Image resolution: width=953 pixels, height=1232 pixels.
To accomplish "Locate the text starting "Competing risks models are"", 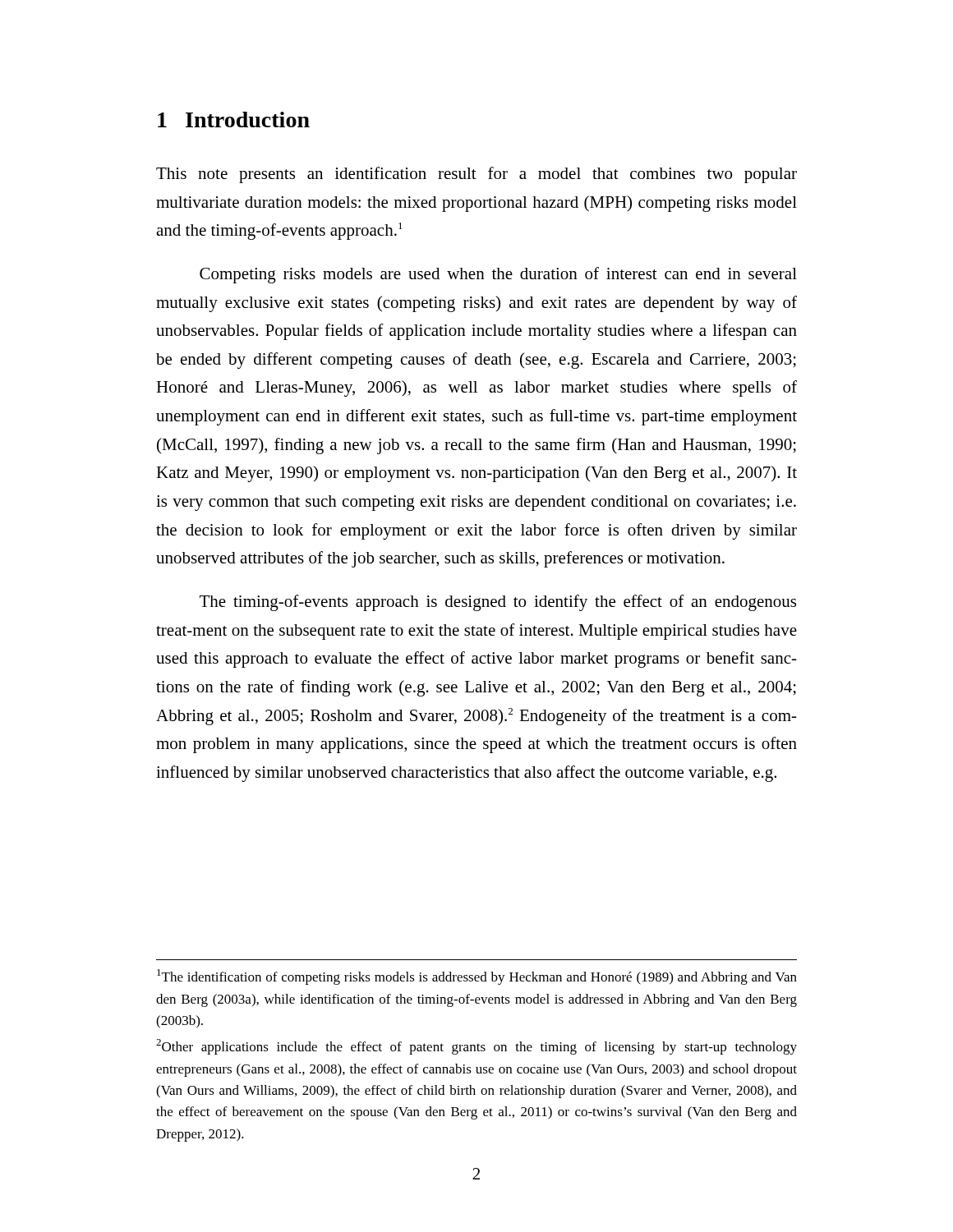I will coord(476,416).
